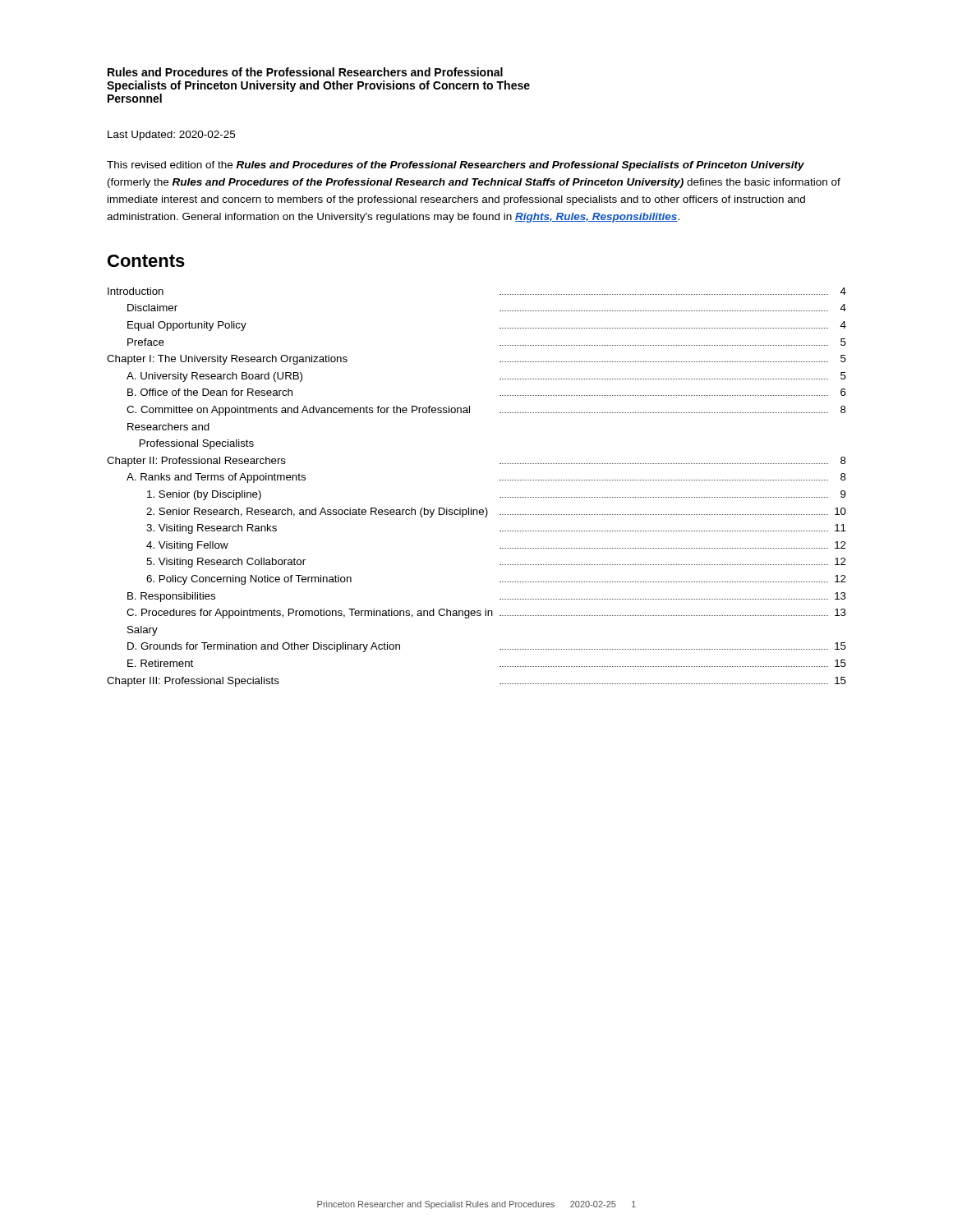Locate the text block starting "B. Office of the"
Viewport: 953px width, 1232px height.
pyautogui.click(x=208, y=392)
